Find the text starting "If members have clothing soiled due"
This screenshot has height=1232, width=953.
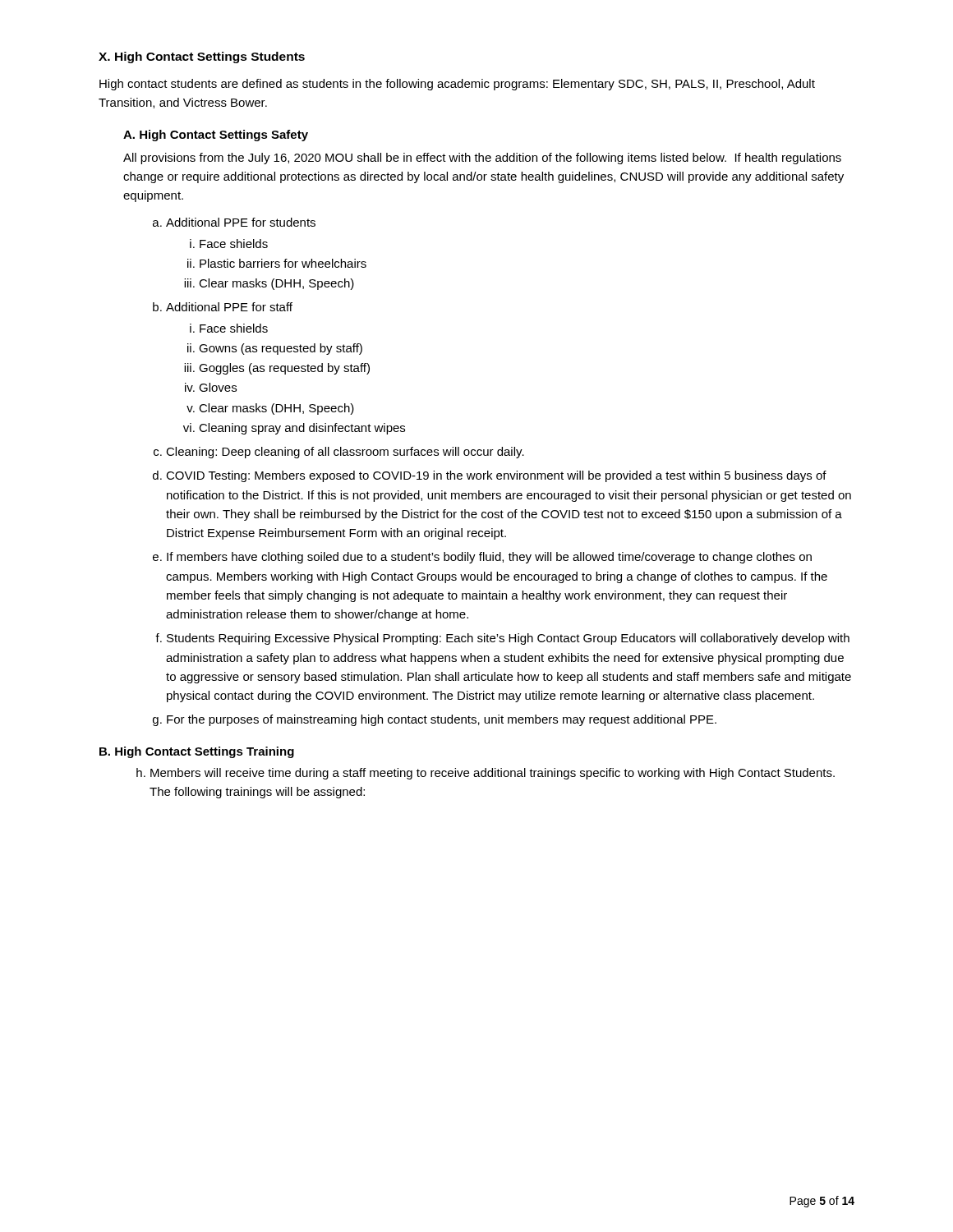pos(501,585)
